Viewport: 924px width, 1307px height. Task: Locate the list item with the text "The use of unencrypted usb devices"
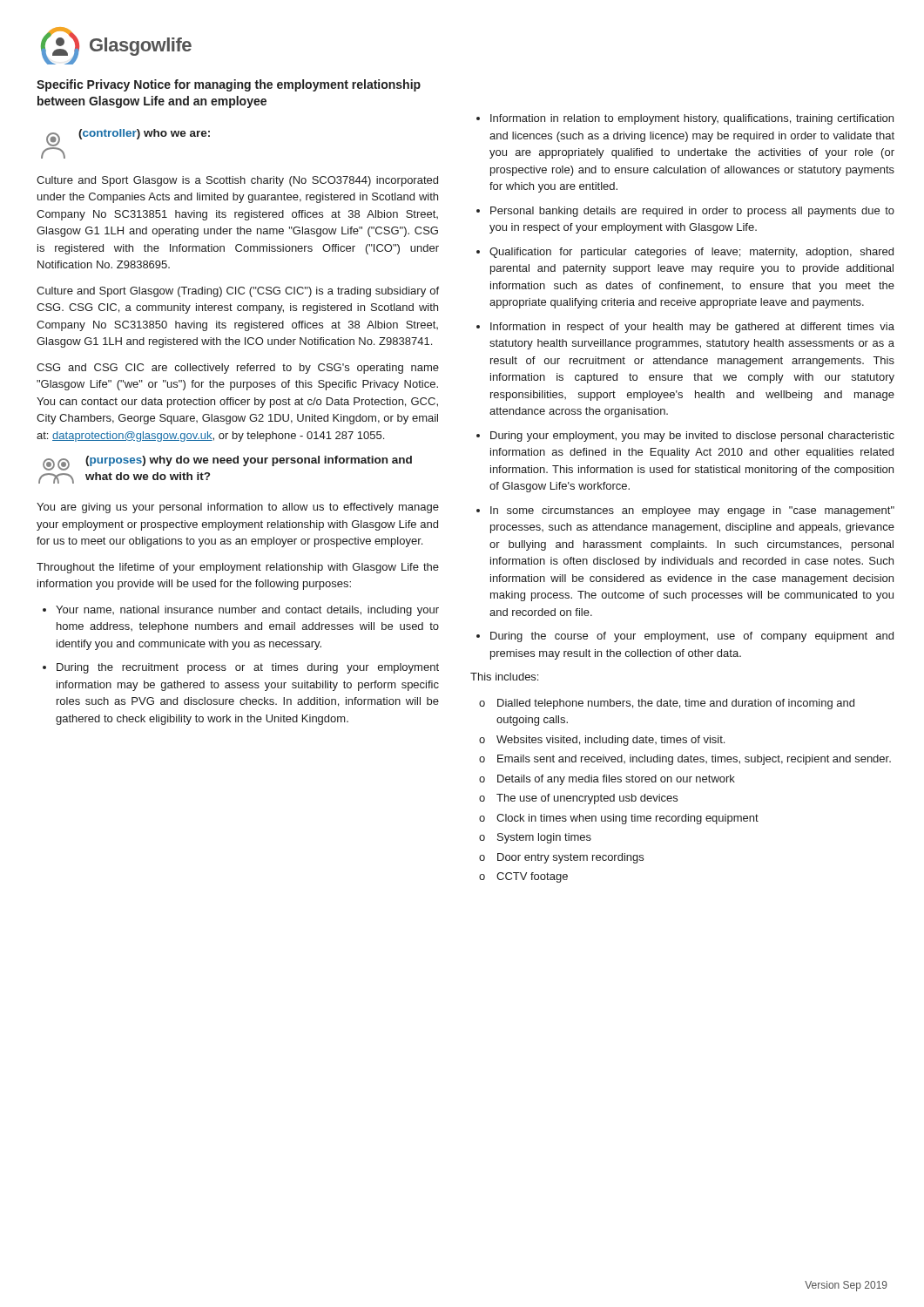click(587, 798)
